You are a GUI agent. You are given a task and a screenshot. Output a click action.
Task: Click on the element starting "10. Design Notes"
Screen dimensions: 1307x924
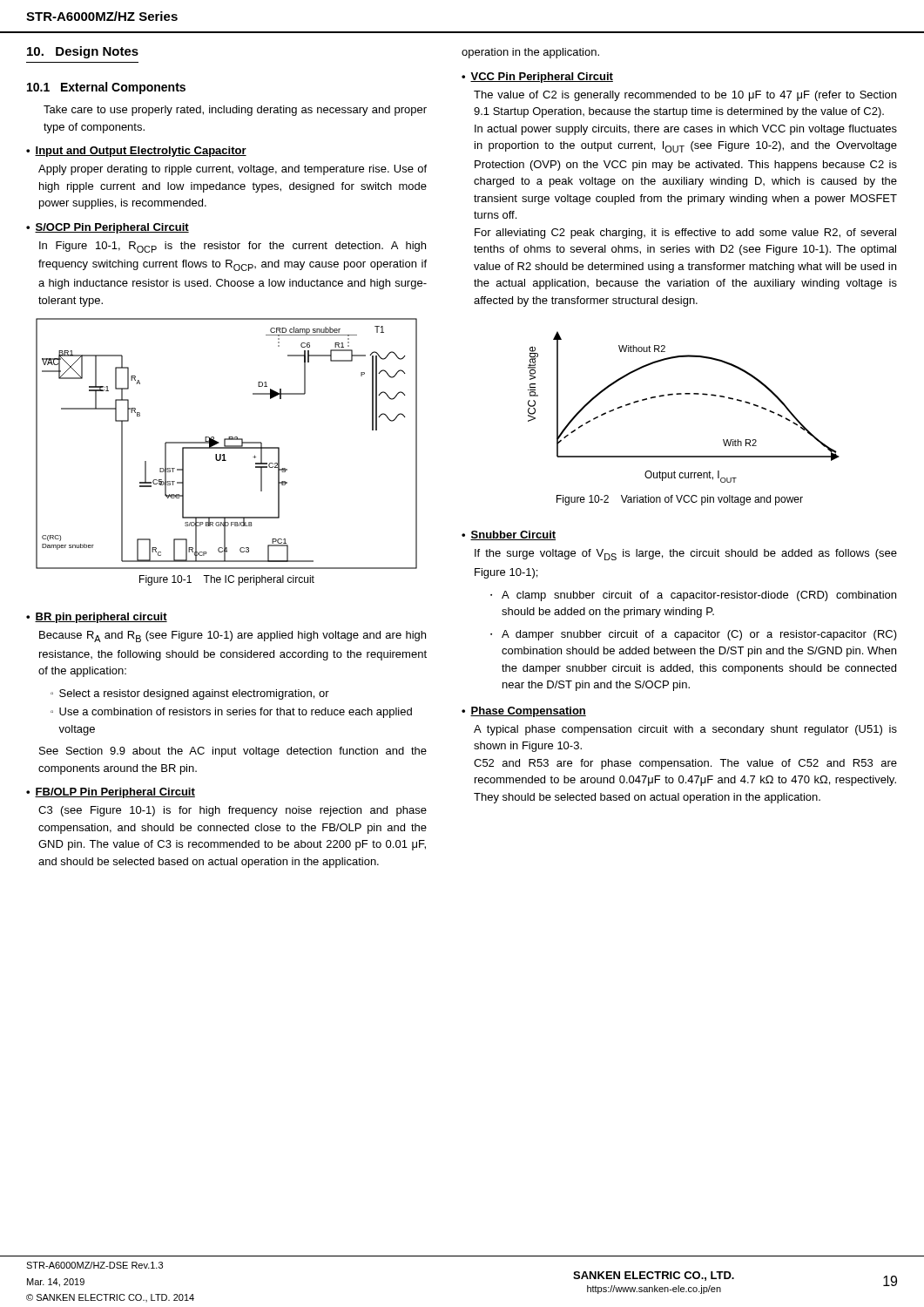(82, 51)
